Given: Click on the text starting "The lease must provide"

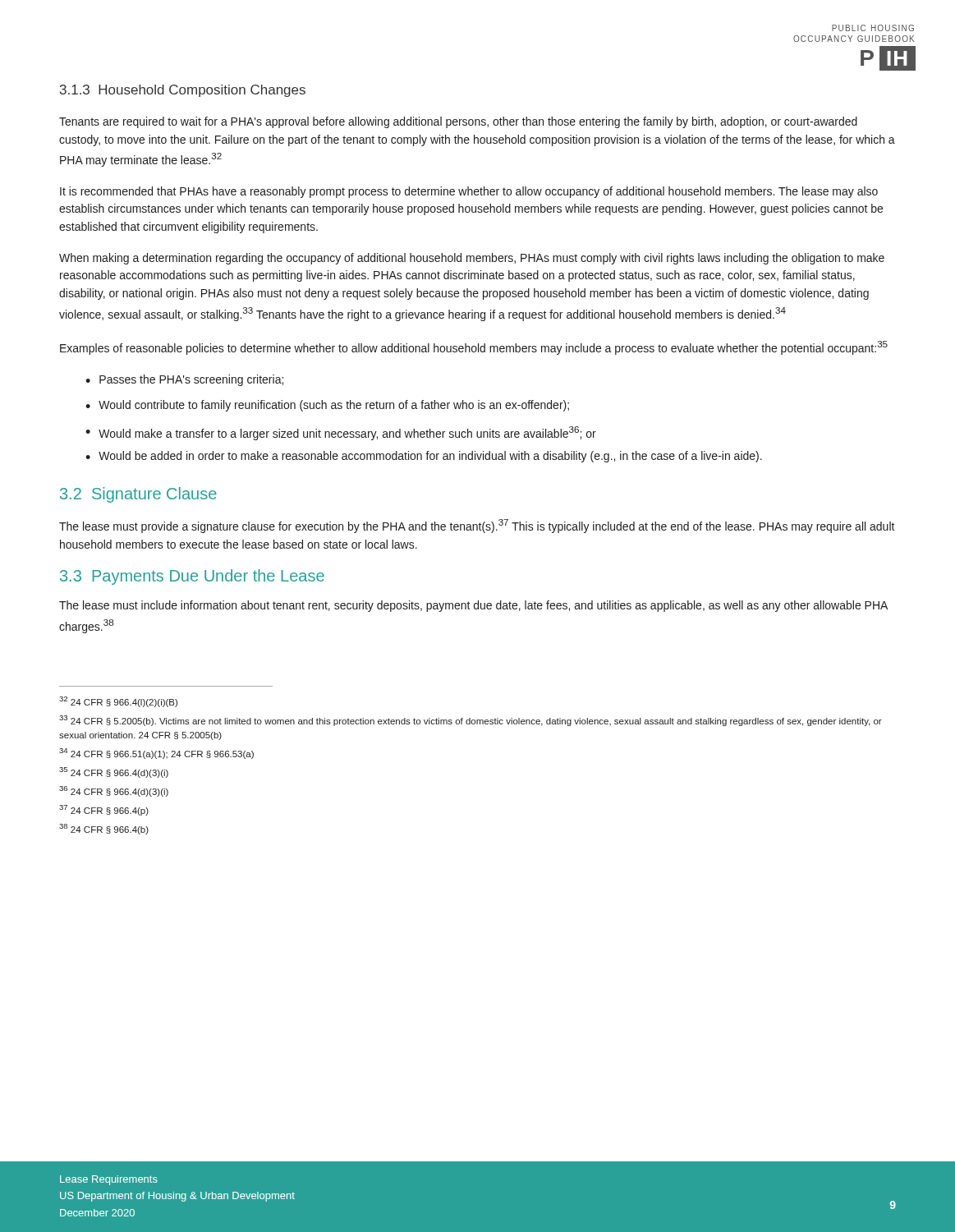Looking at the screenshot, I should pos(478,535).
